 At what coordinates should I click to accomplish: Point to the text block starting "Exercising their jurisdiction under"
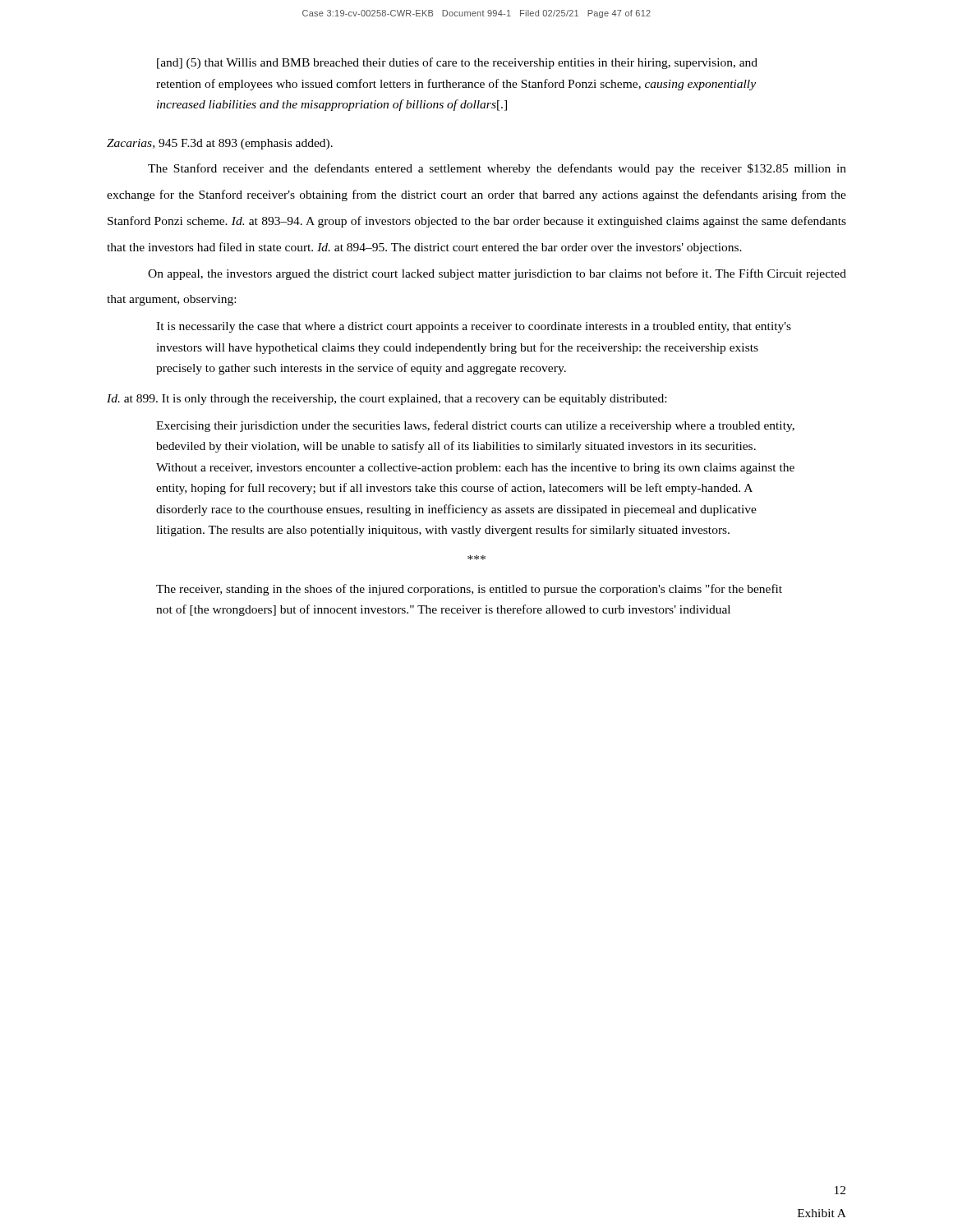(x=475, y=477)
